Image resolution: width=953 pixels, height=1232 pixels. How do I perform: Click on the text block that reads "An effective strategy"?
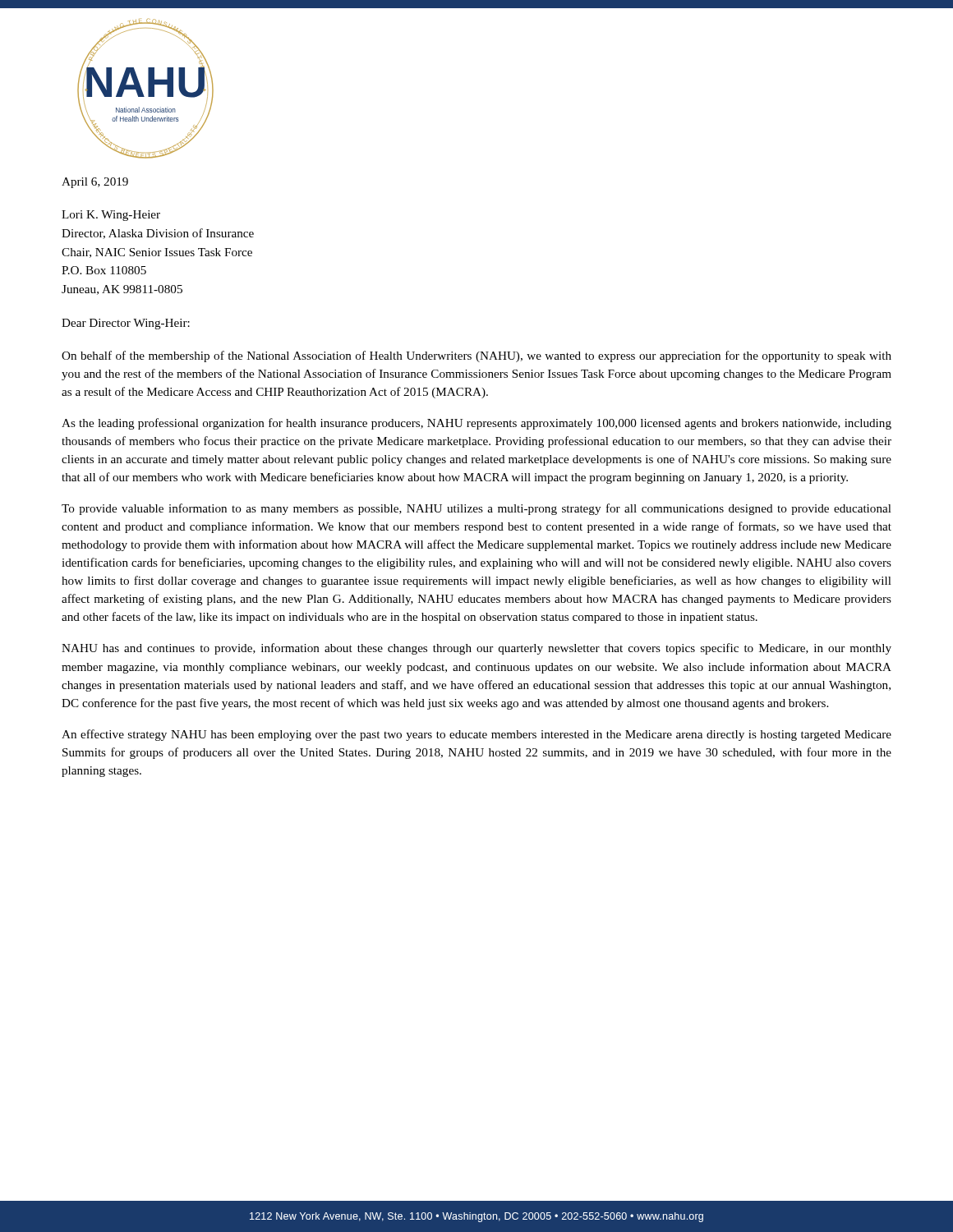(x=476, y=752)
